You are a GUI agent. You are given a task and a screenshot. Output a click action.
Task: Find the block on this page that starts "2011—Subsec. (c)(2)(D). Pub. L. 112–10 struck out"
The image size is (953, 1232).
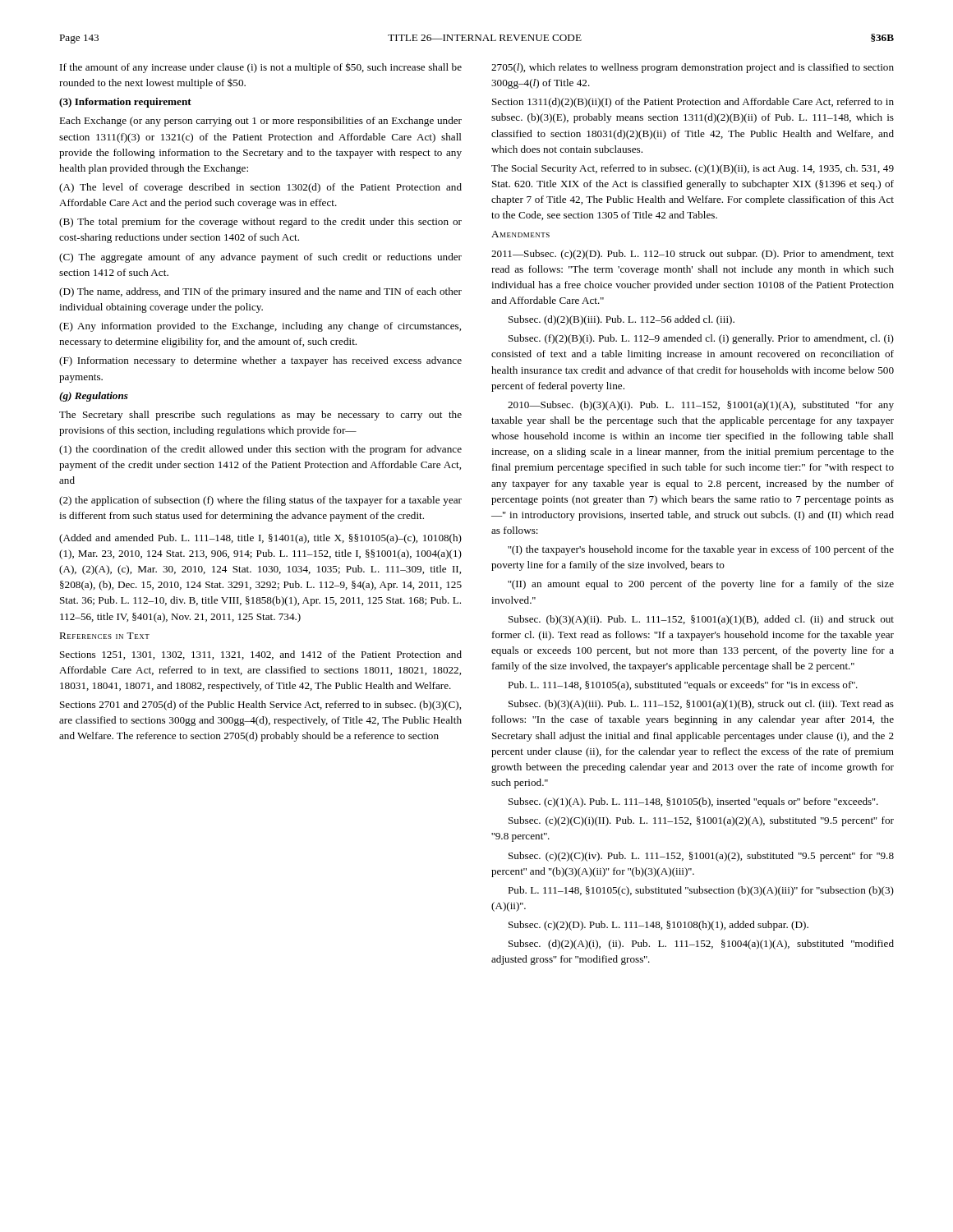[x=693, y=277]
